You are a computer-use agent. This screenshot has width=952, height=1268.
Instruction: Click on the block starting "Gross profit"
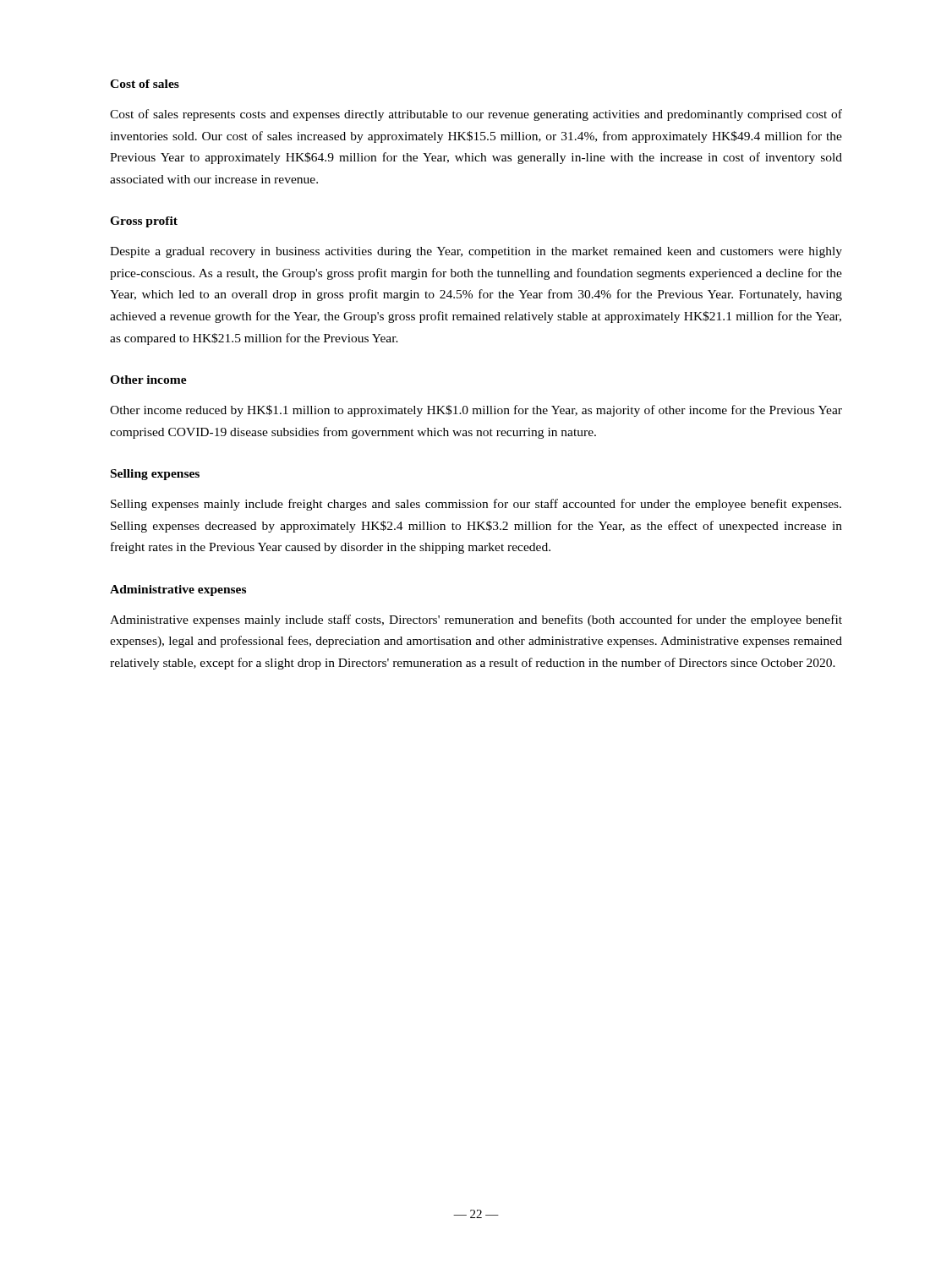(144, 220)
